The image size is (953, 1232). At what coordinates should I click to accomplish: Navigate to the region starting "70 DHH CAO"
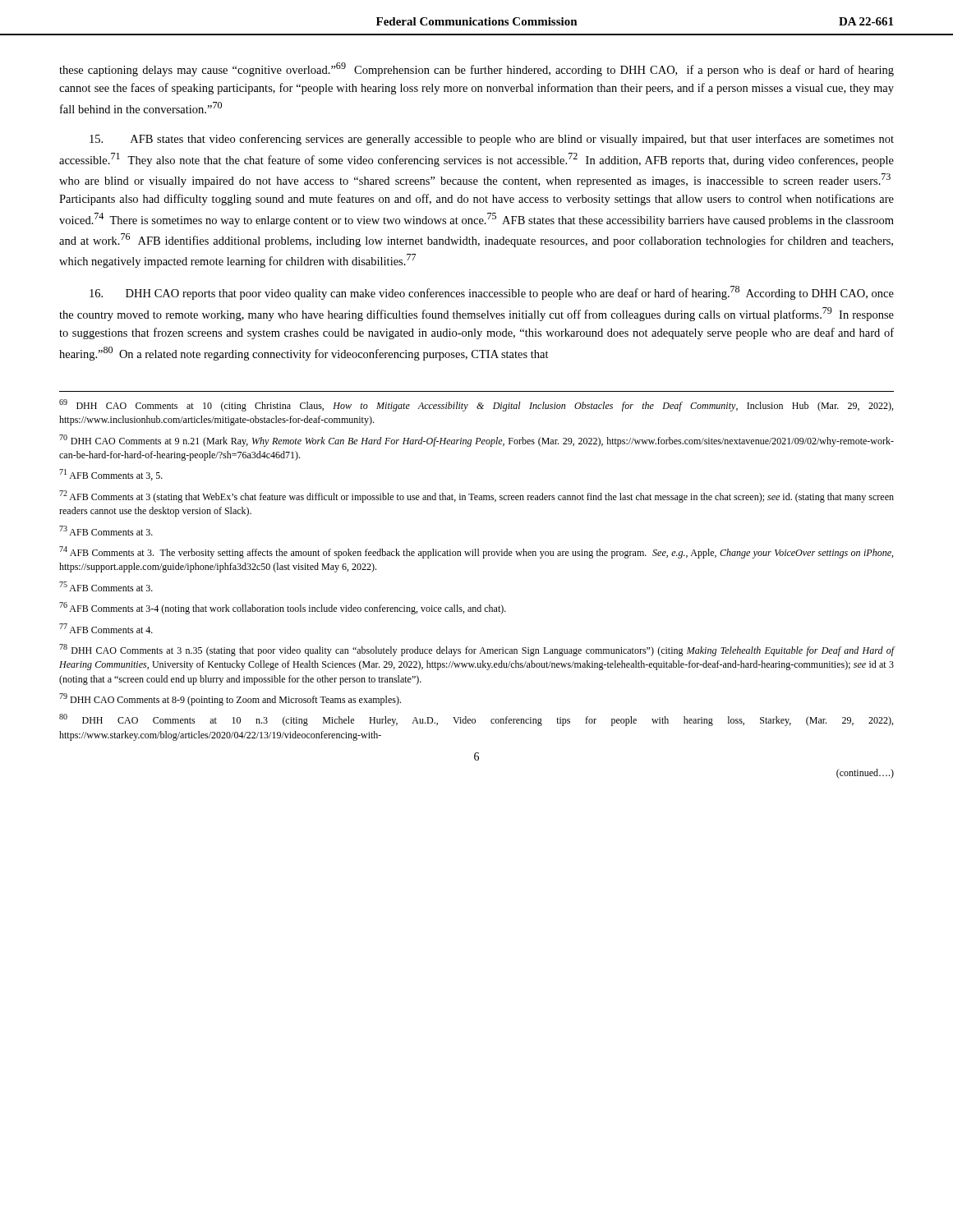(476, 447)
